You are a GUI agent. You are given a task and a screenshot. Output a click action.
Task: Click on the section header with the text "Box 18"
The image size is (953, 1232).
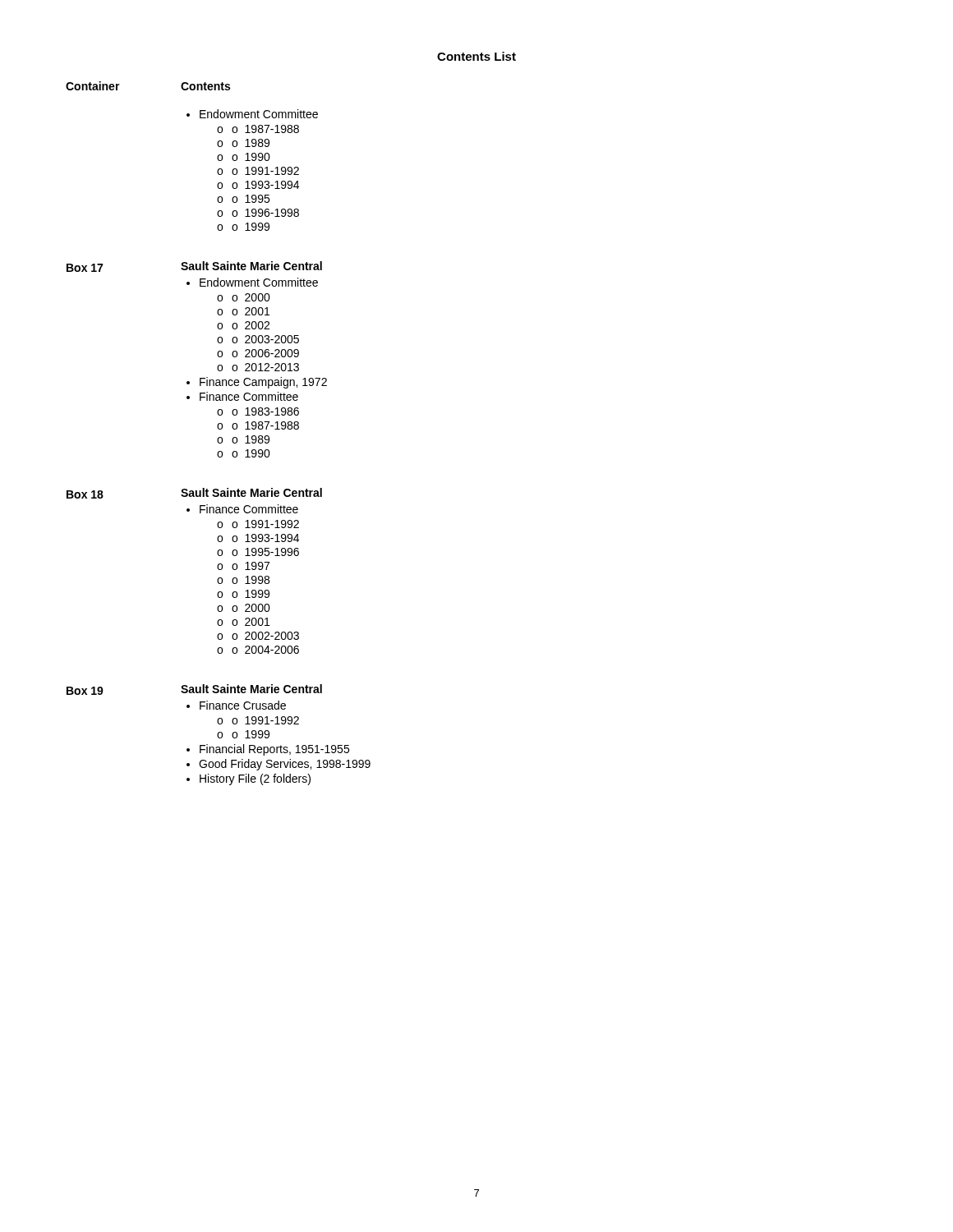pyautogui.click(x=85, y=494)
